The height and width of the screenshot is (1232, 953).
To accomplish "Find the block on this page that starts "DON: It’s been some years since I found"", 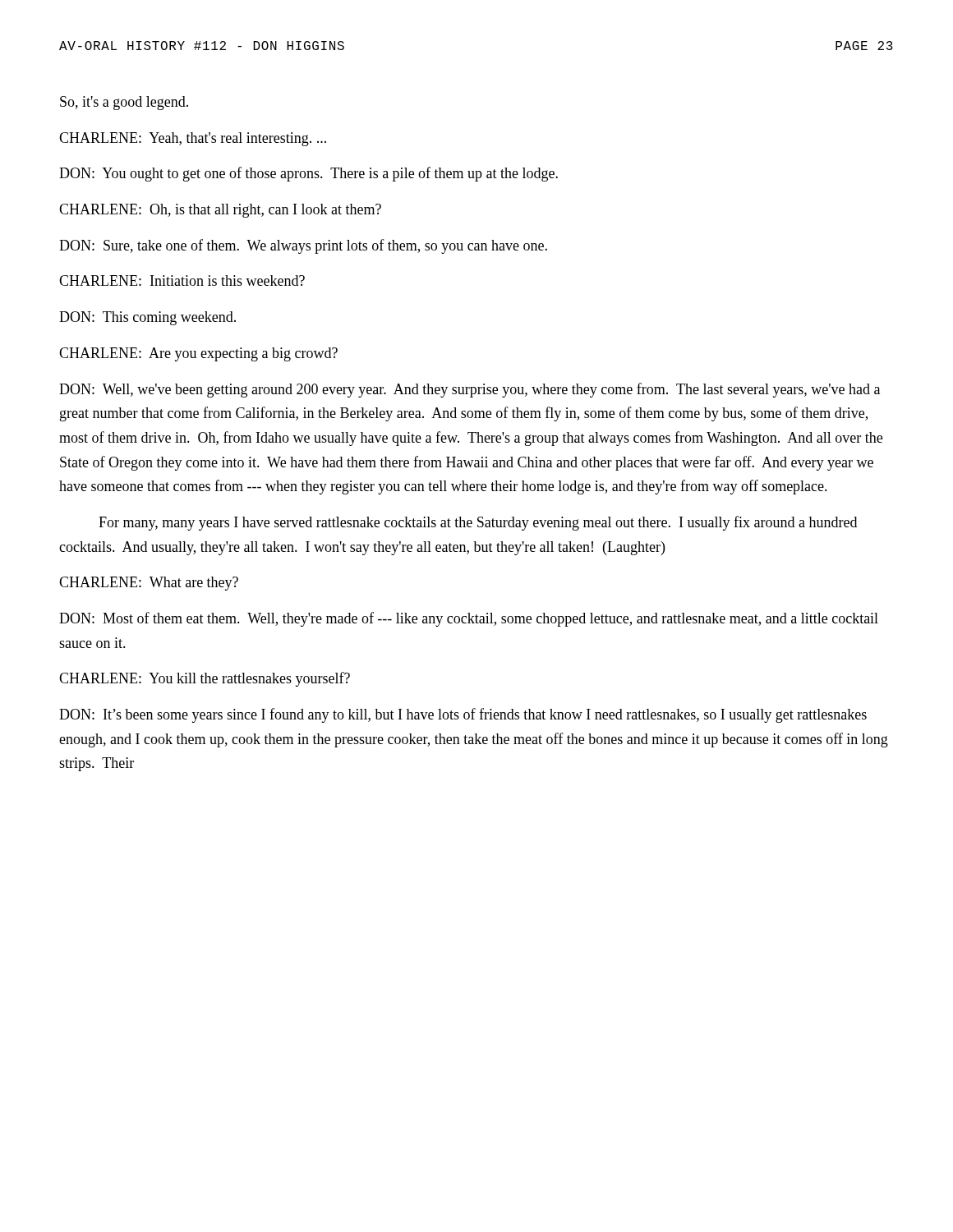I will tap(474, 739).
